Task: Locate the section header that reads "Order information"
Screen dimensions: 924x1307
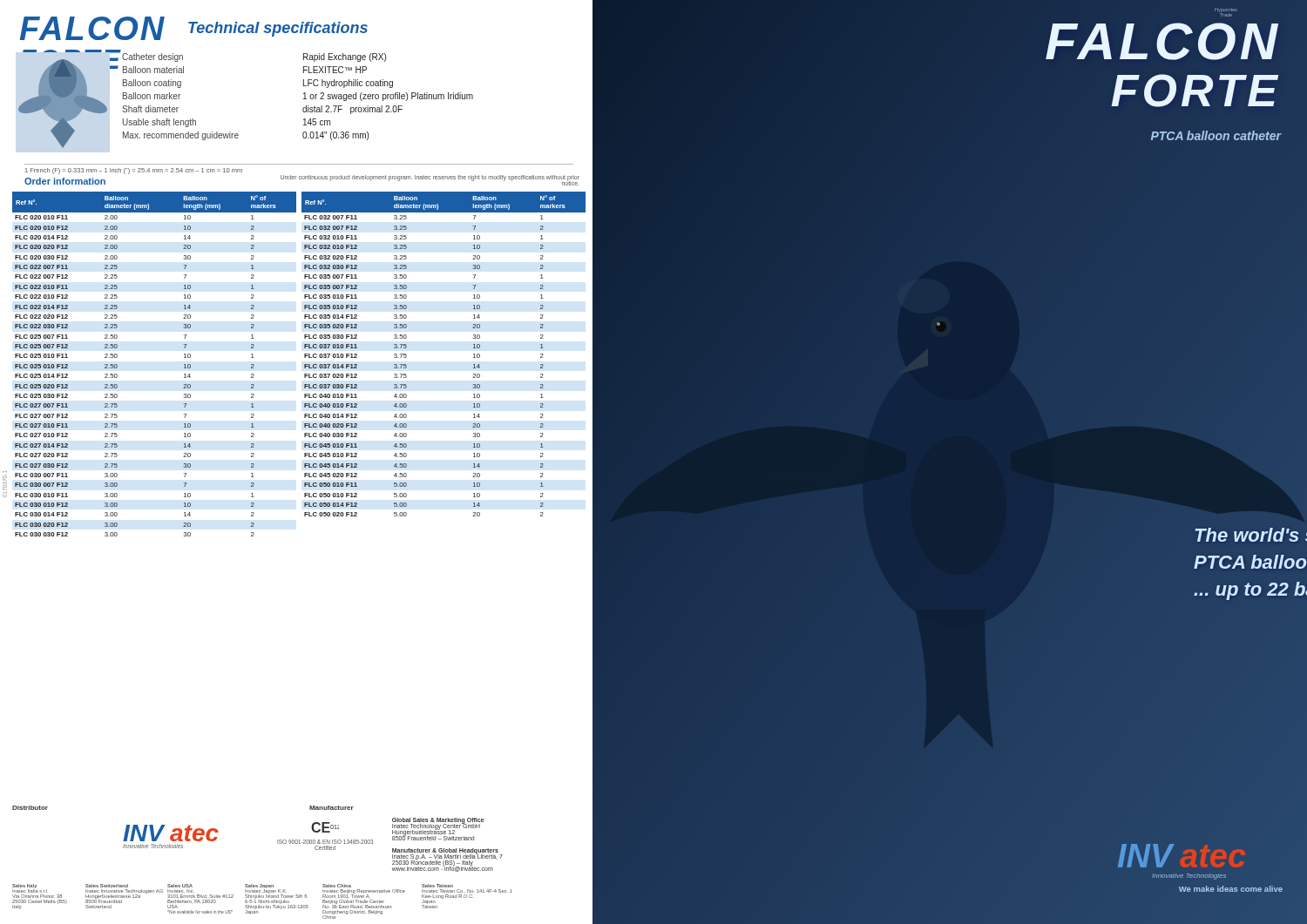Action: pyautogui.click(x=65, y=181)
